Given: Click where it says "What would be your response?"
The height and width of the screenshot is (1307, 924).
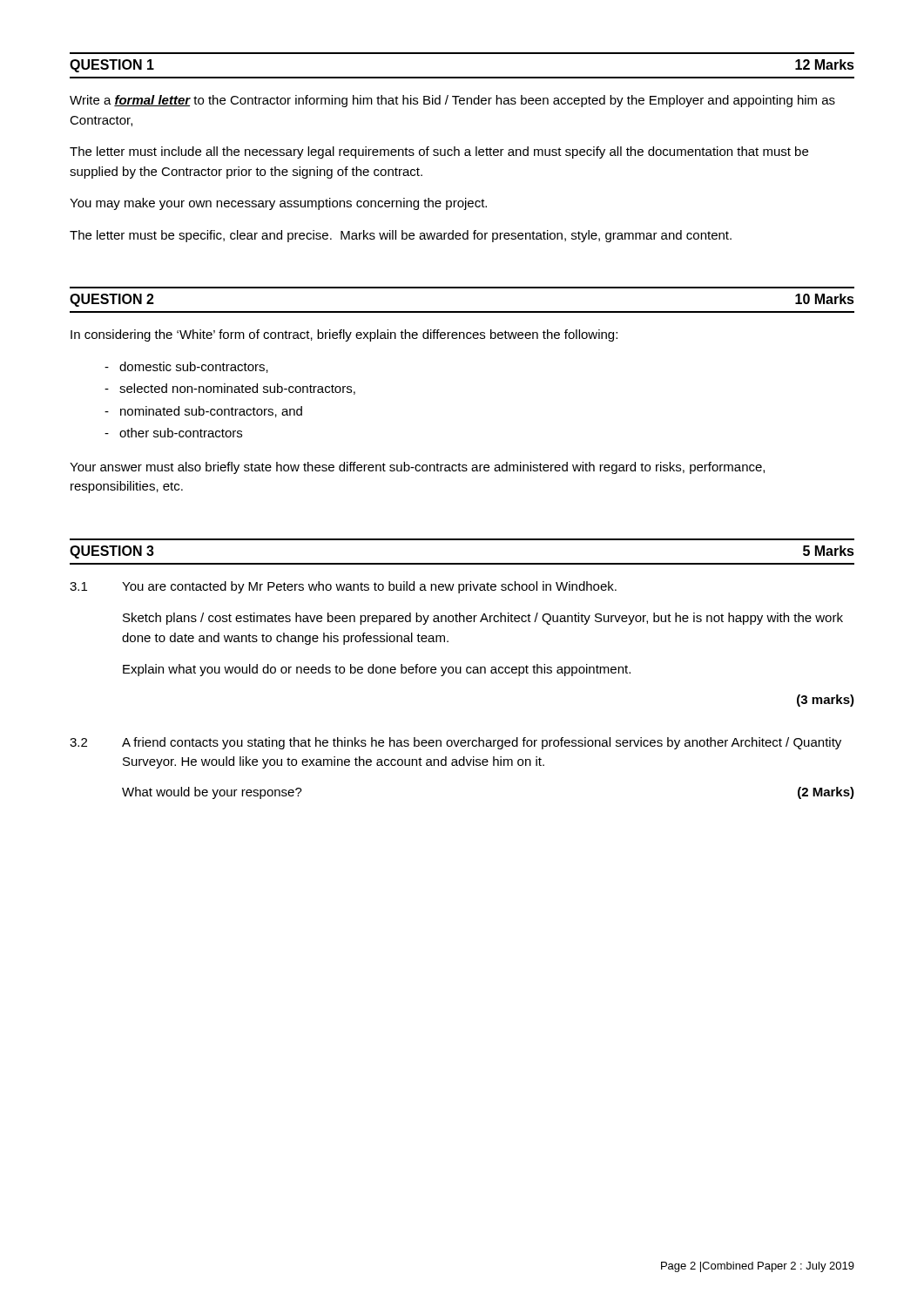Looking at the screenshot, I should pos(212,791).
